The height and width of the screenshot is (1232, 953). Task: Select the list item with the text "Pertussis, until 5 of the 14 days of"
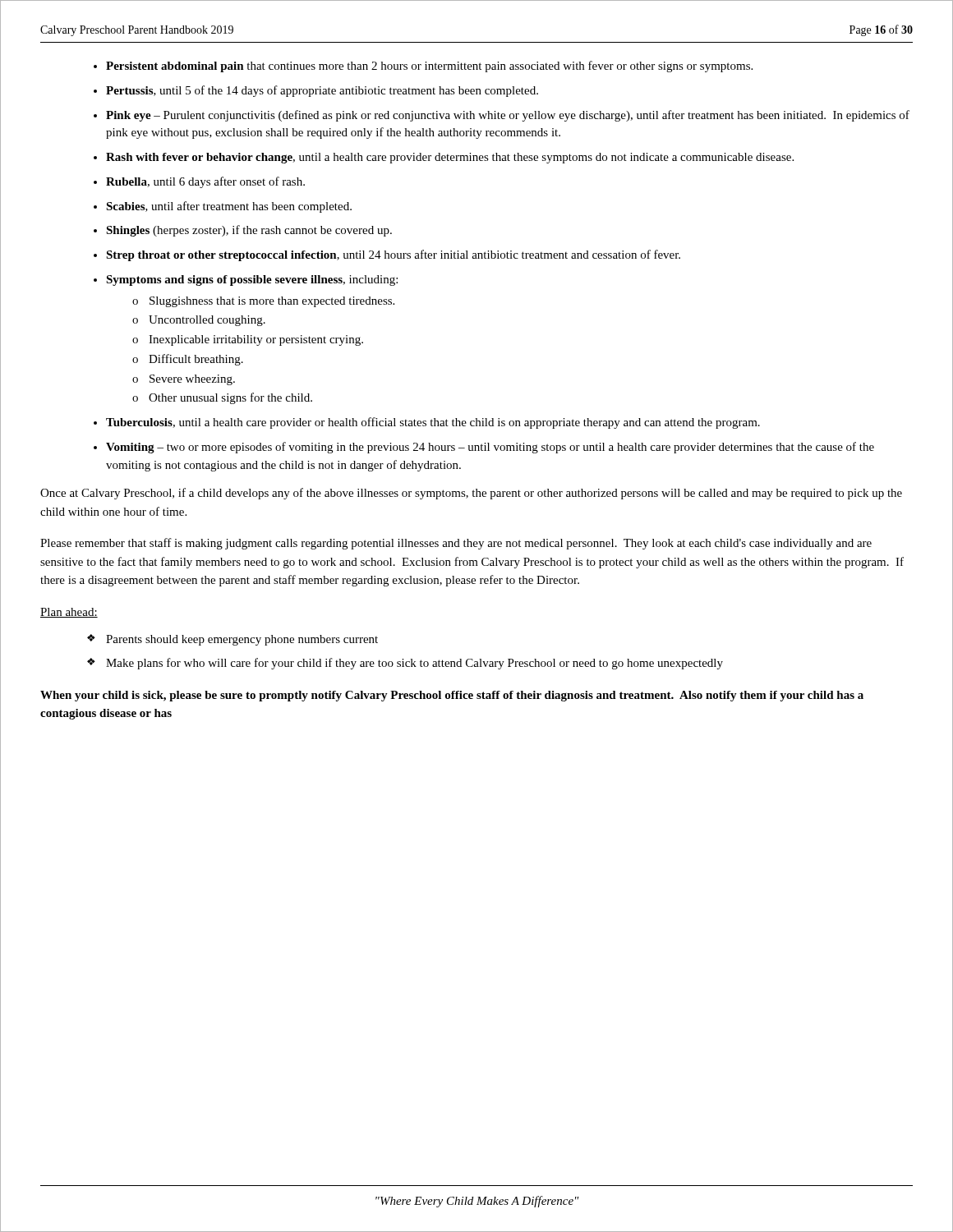[x=322, y=90]
